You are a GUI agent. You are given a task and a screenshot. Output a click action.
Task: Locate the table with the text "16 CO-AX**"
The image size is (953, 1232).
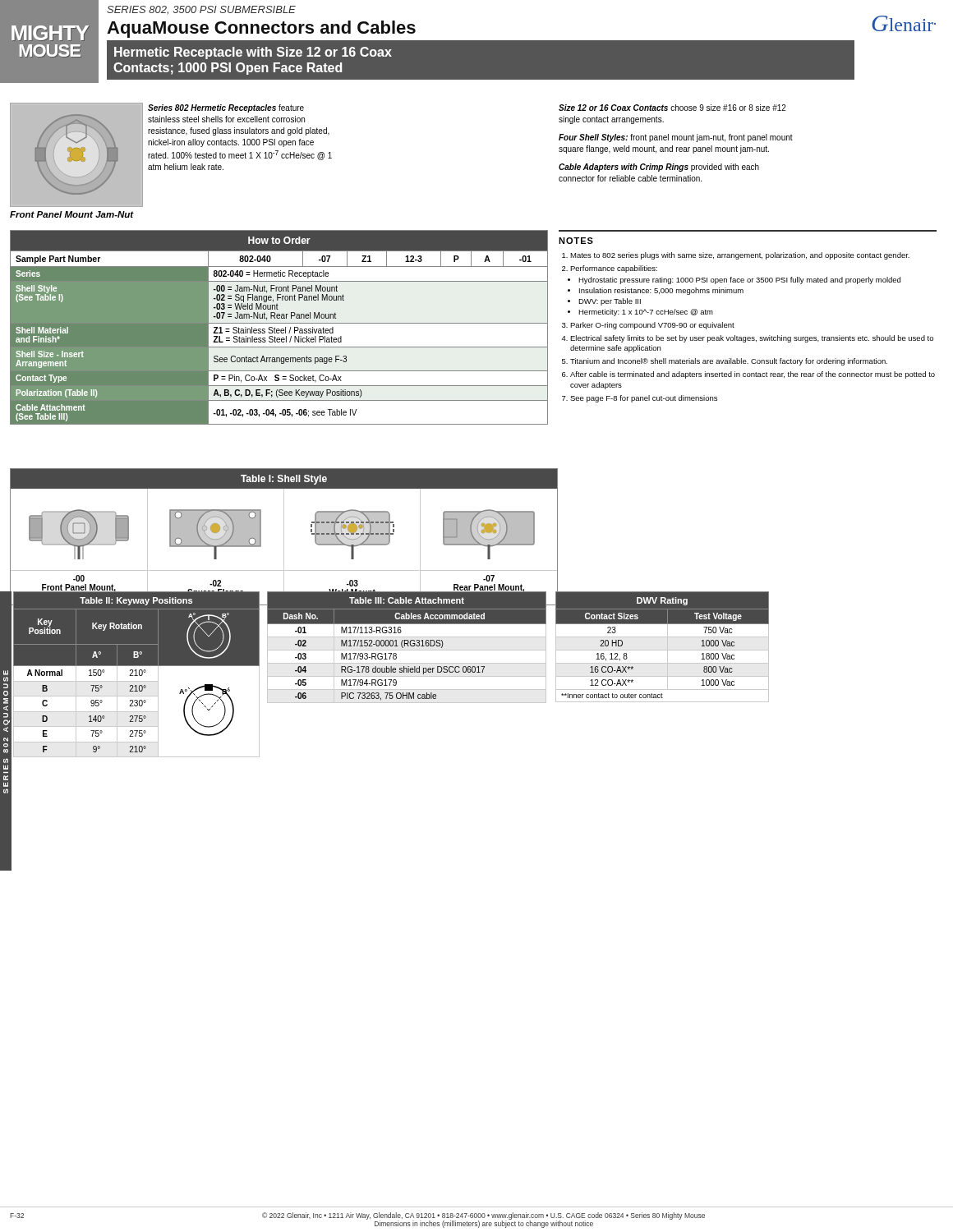point(662,647)
